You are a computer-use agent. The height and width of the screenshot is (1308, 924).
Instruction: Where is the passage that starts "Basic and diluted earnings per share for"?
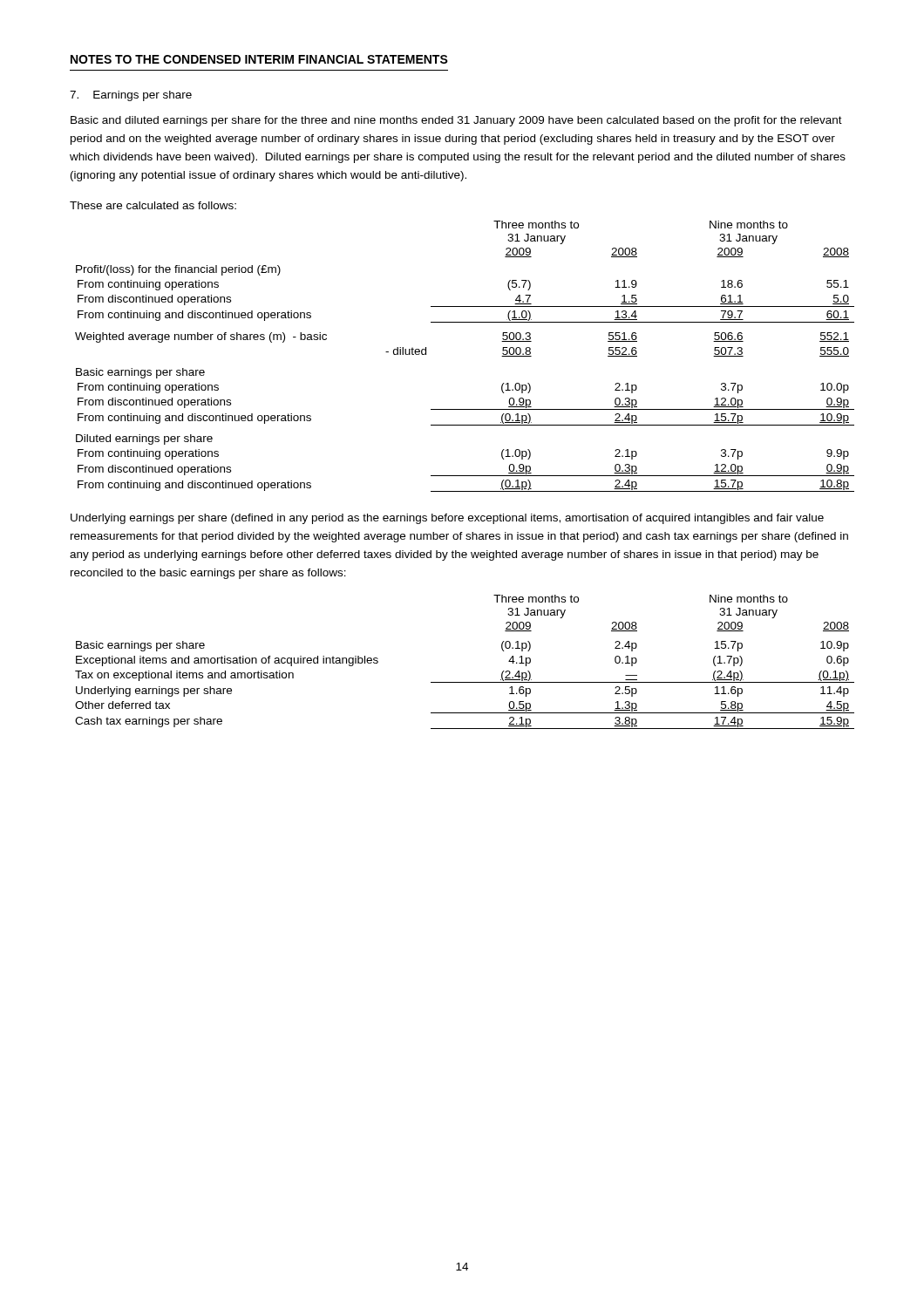pos(458,147)
